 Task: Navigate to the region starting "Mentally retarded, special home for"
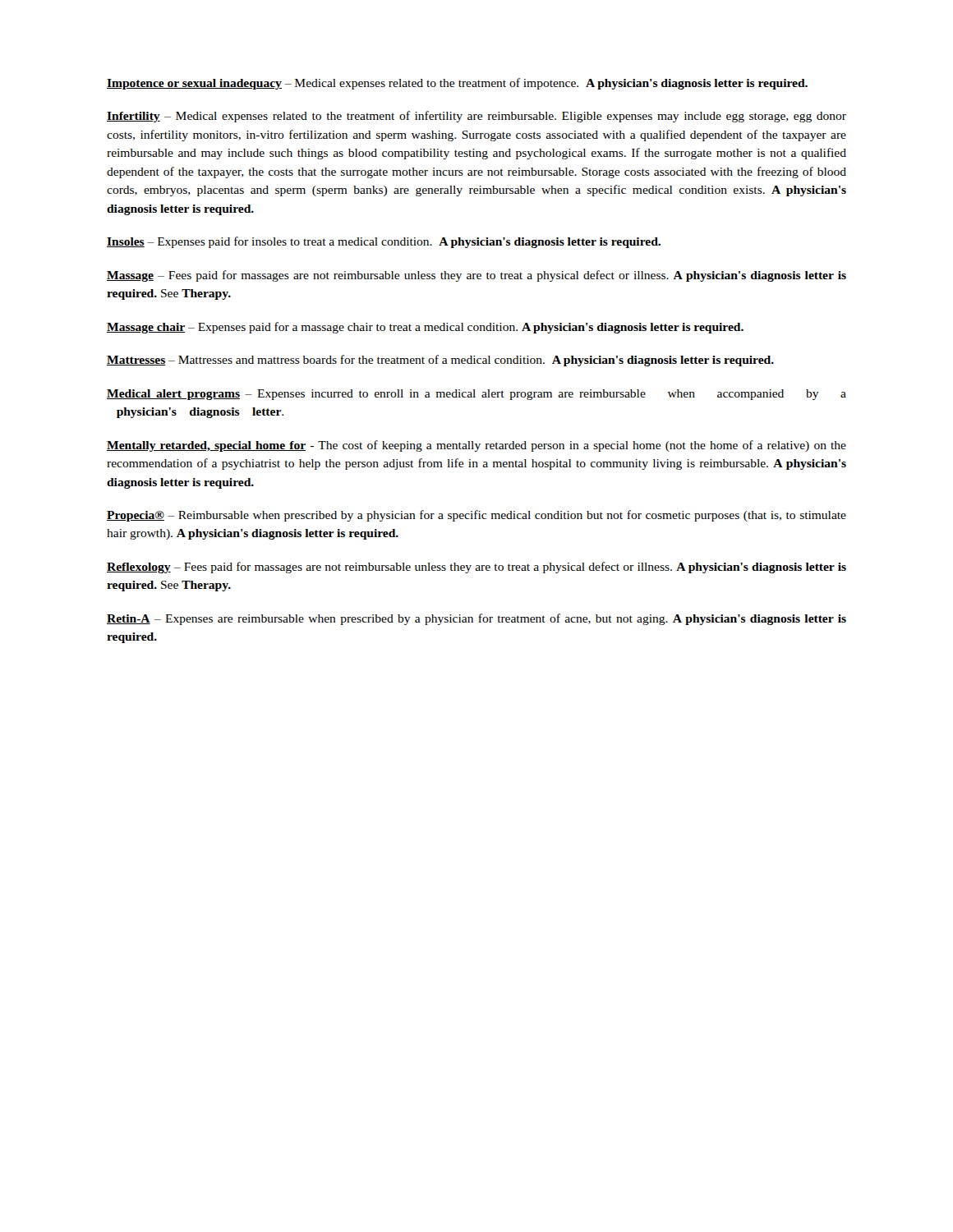pos(476,463)
